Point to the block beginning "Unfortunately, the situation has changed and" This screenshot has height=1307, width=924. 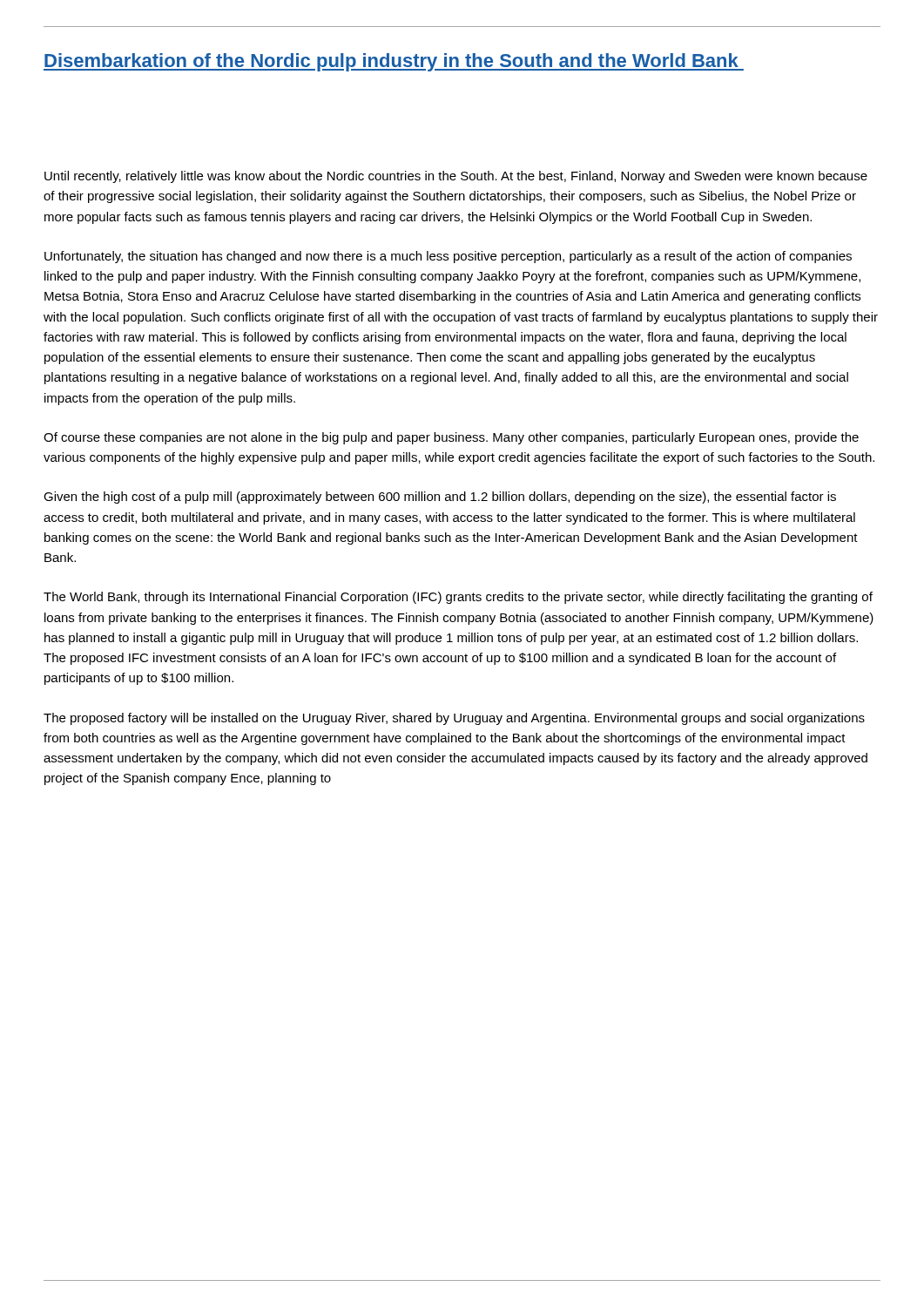(x=461, y=326)
